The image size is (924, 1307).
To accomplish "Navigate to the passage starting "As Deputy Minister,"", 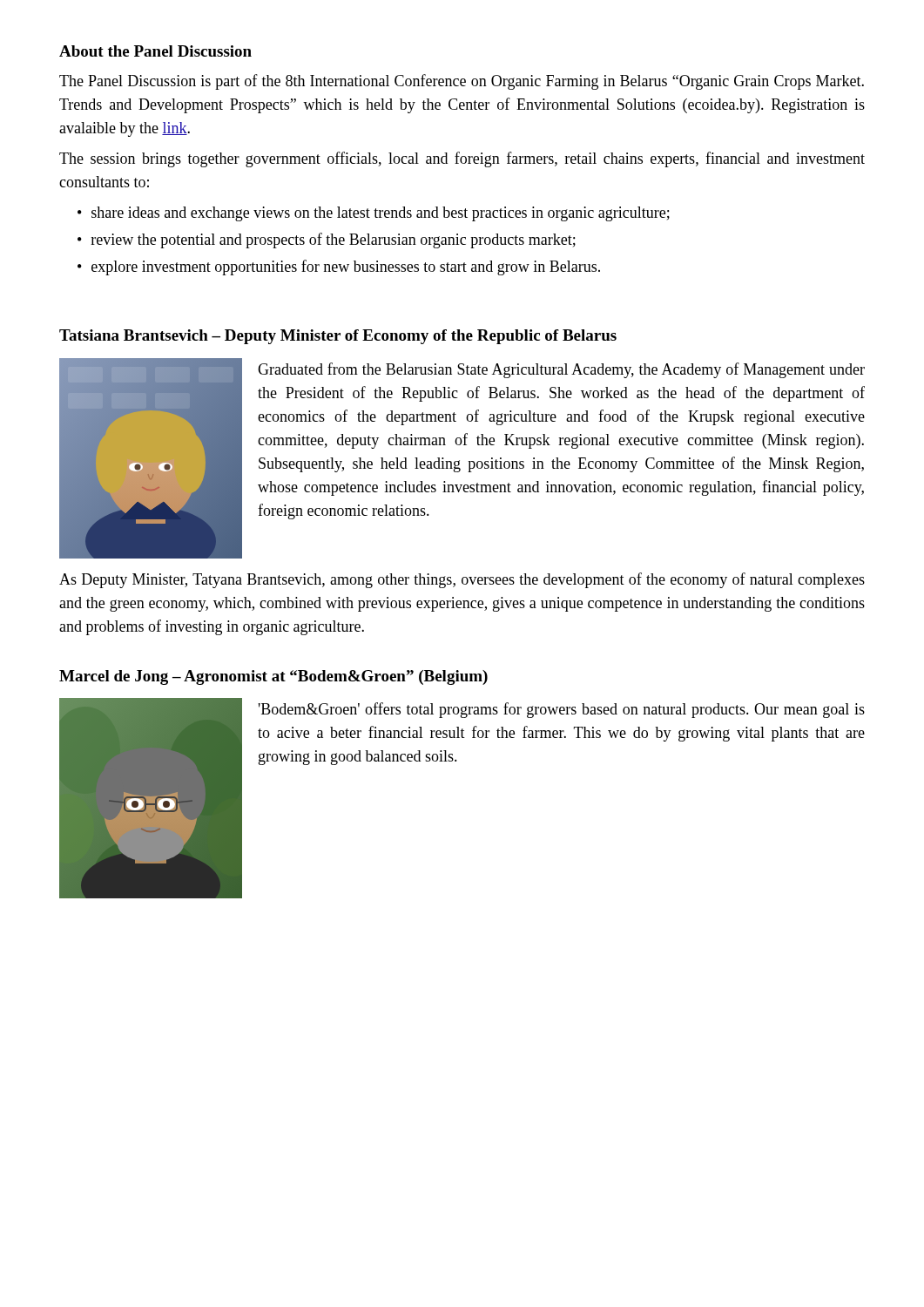I will (x=462, y=603).
